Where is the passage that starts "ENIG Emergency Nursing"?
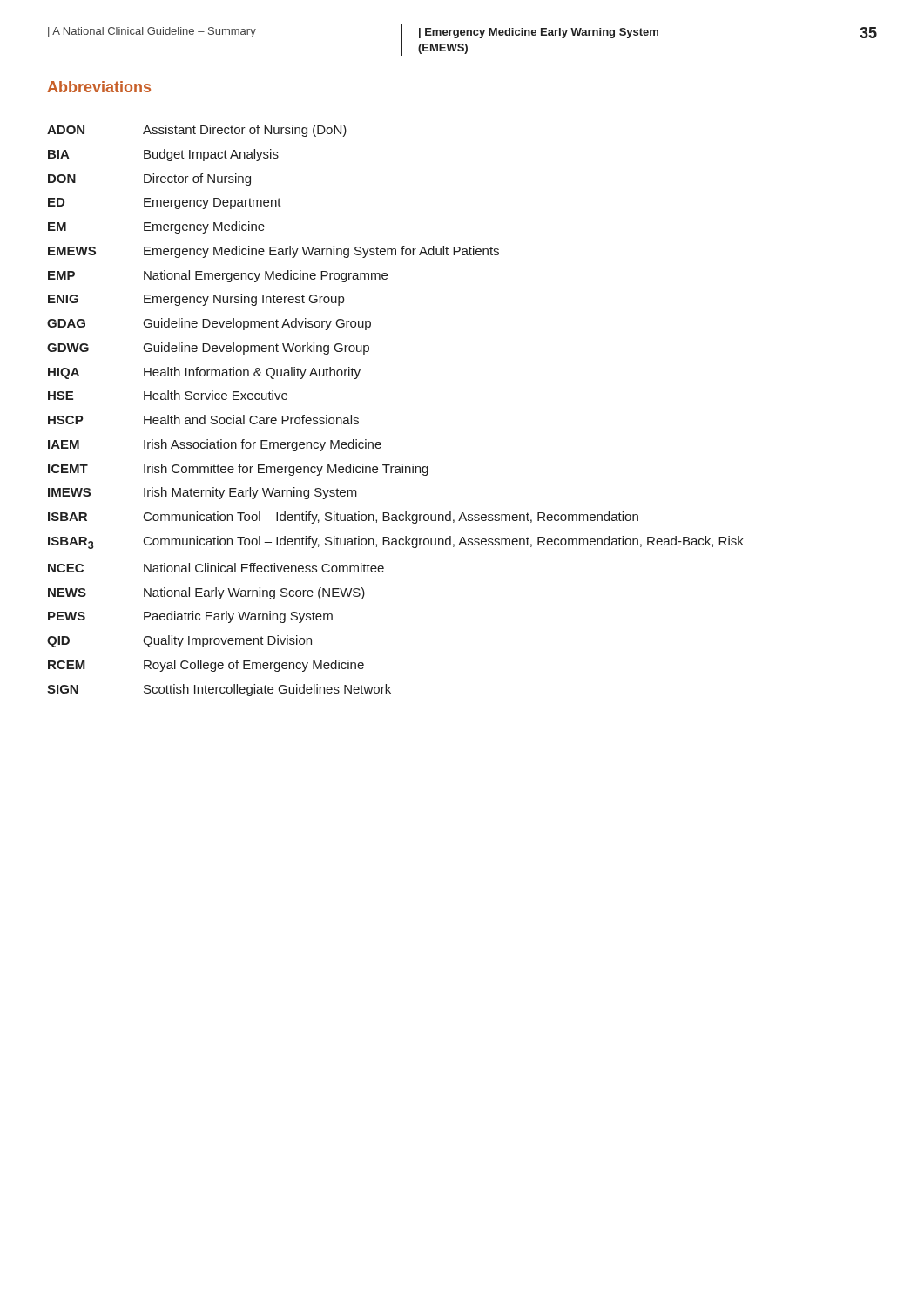This screenshot has height=1307, width=924. [x=196, y=300]
